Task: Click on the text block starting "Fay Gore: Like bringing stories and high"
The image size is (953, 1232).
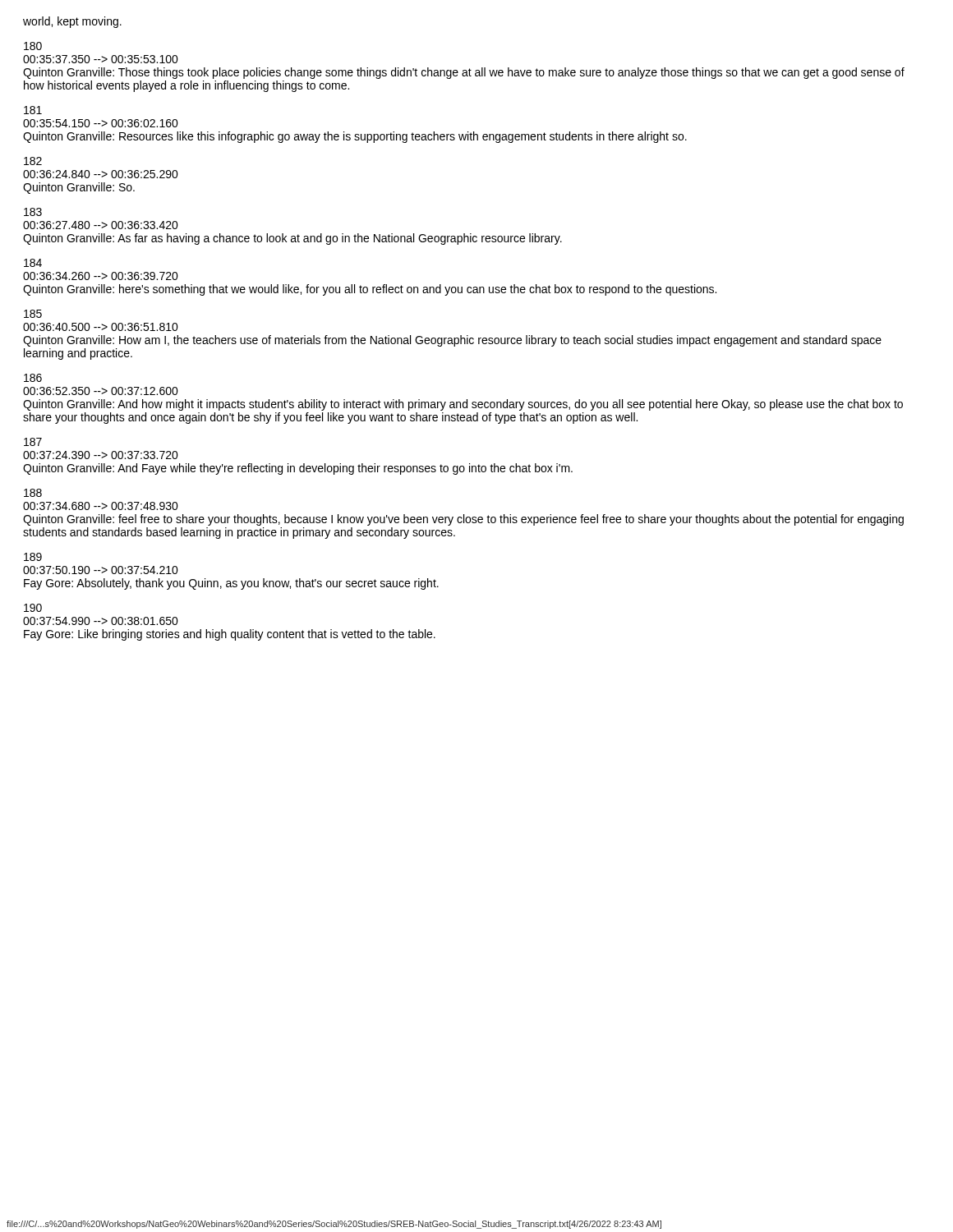Action: (229, 634)
